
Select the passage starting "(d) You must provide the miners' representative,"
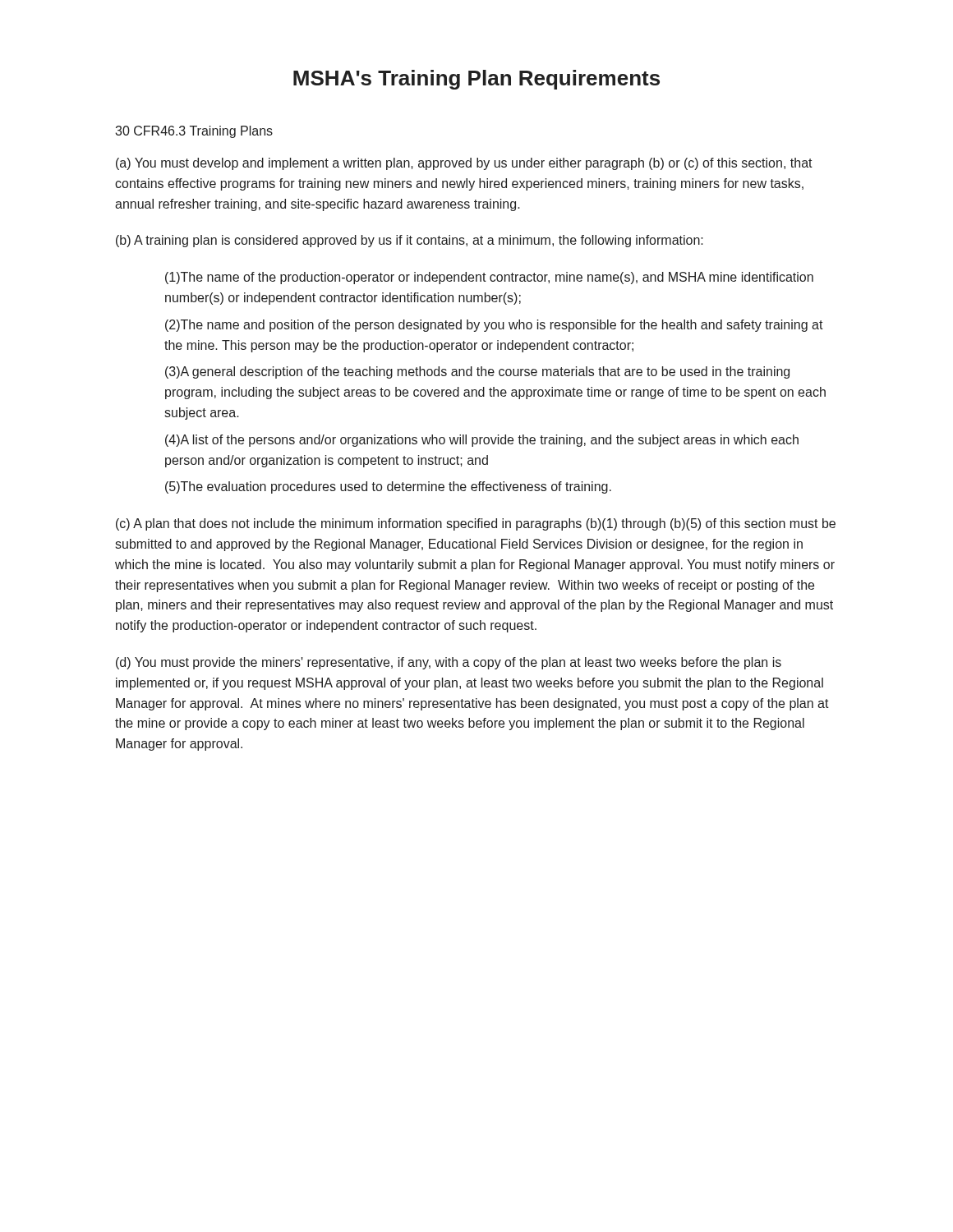[472, 703]
